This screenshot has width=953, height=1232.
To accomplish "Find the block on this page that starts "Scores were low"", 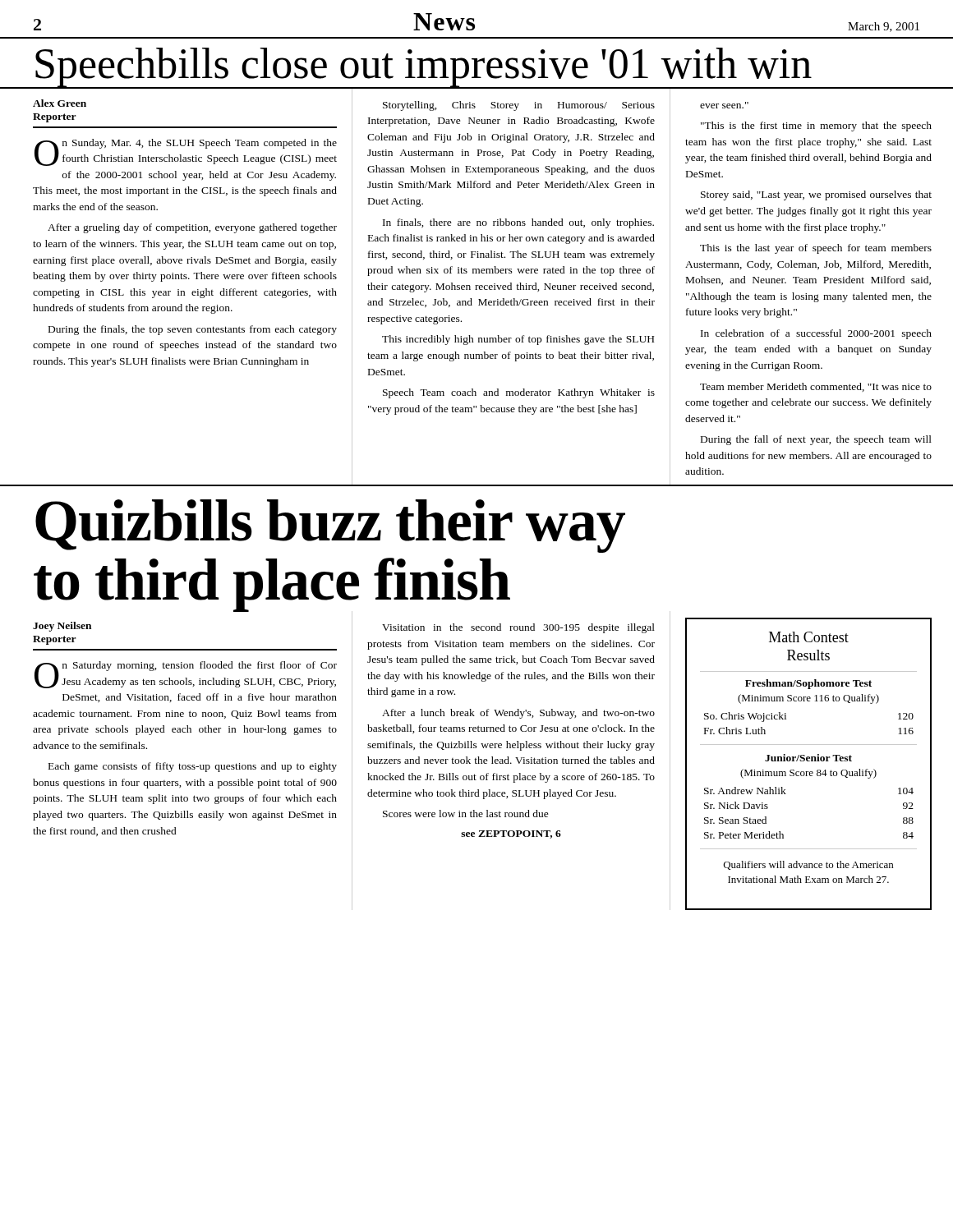I will [465, 814].
